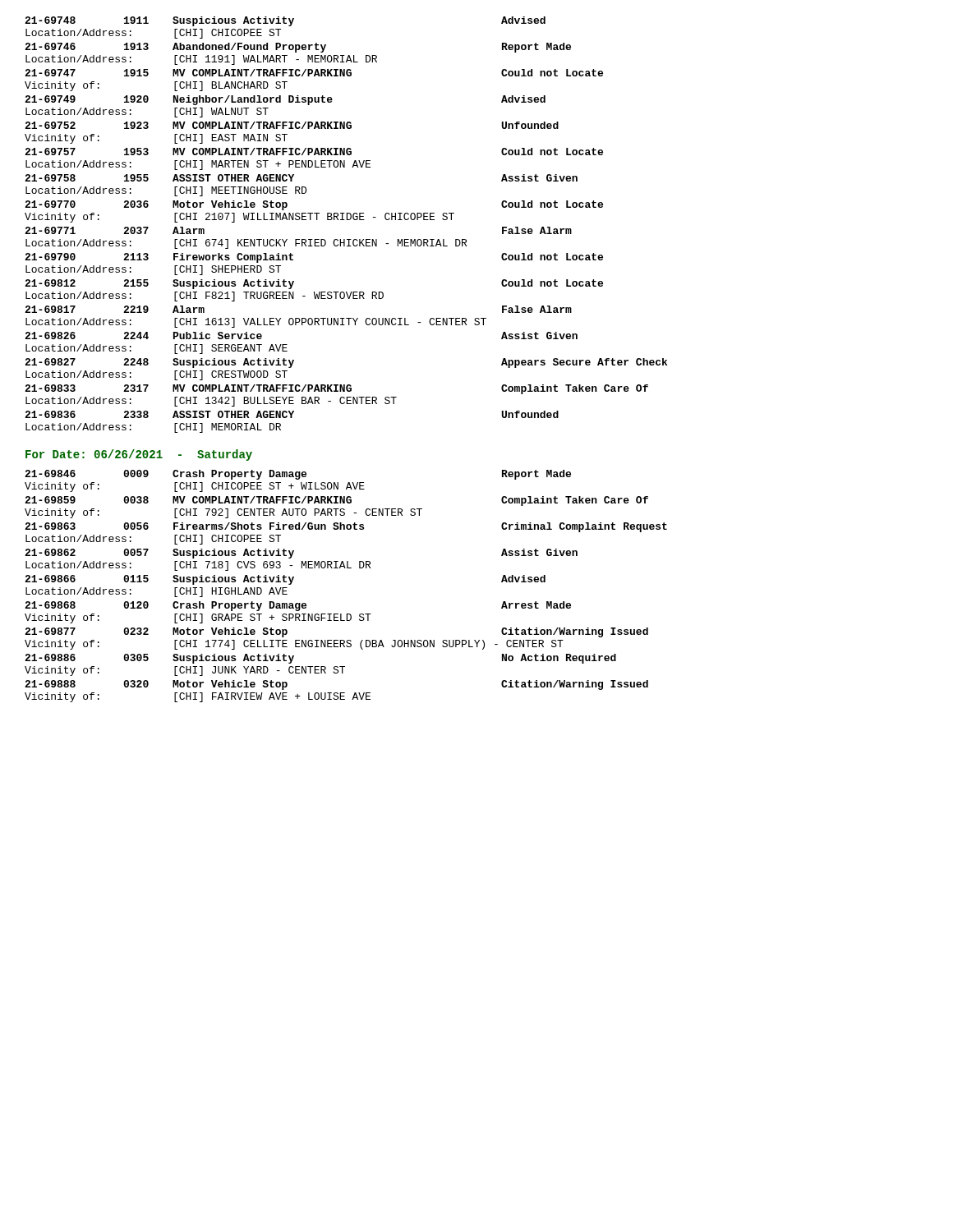Find the block on this page that starts "21-69749 1920 Neighbor/Landlord Dispute Advised Location/Address:"
The image size is (953, 1232).
285,100
